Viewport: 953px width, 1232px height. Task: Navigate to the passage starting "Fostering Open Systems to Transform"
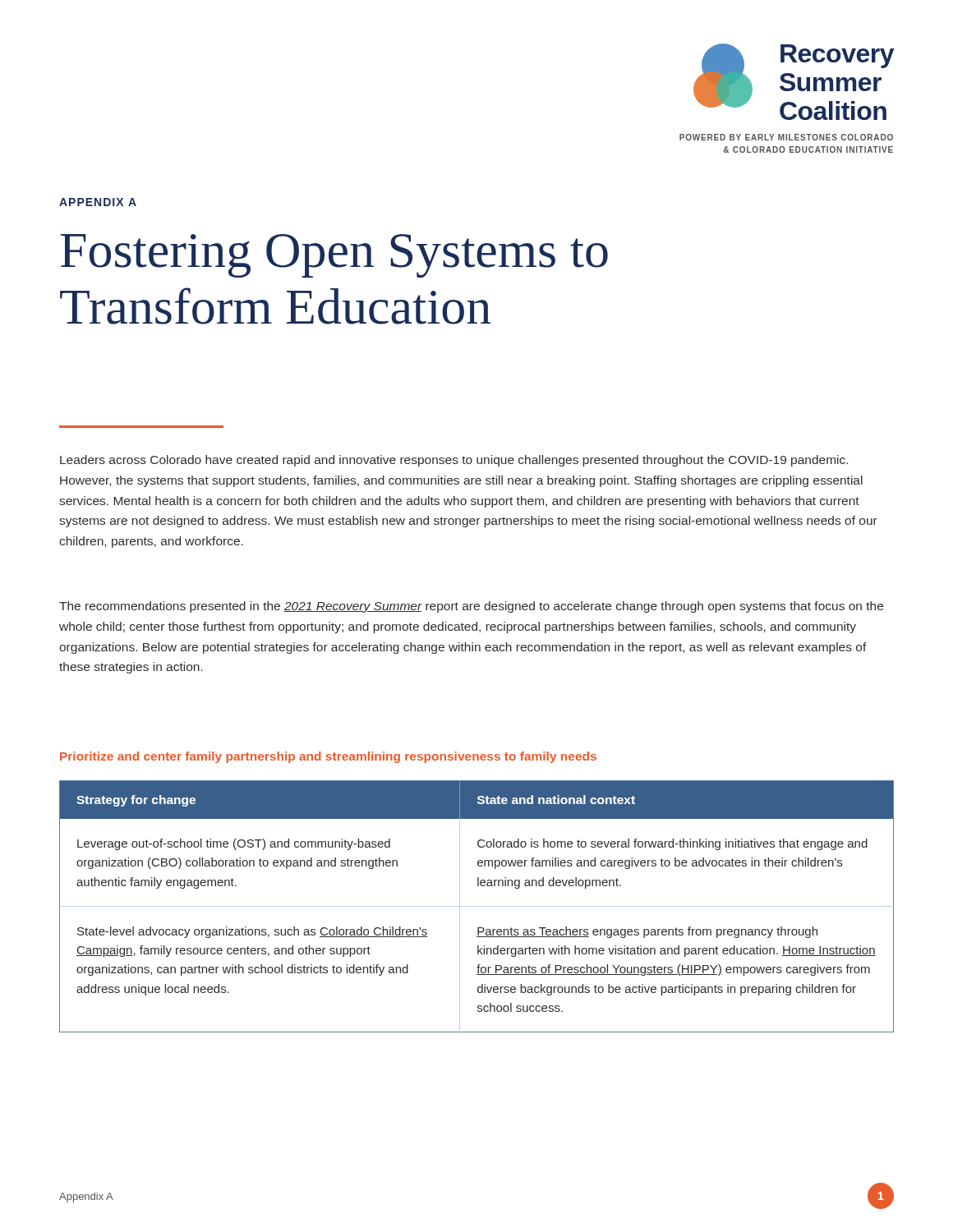[x=334, y=278]
